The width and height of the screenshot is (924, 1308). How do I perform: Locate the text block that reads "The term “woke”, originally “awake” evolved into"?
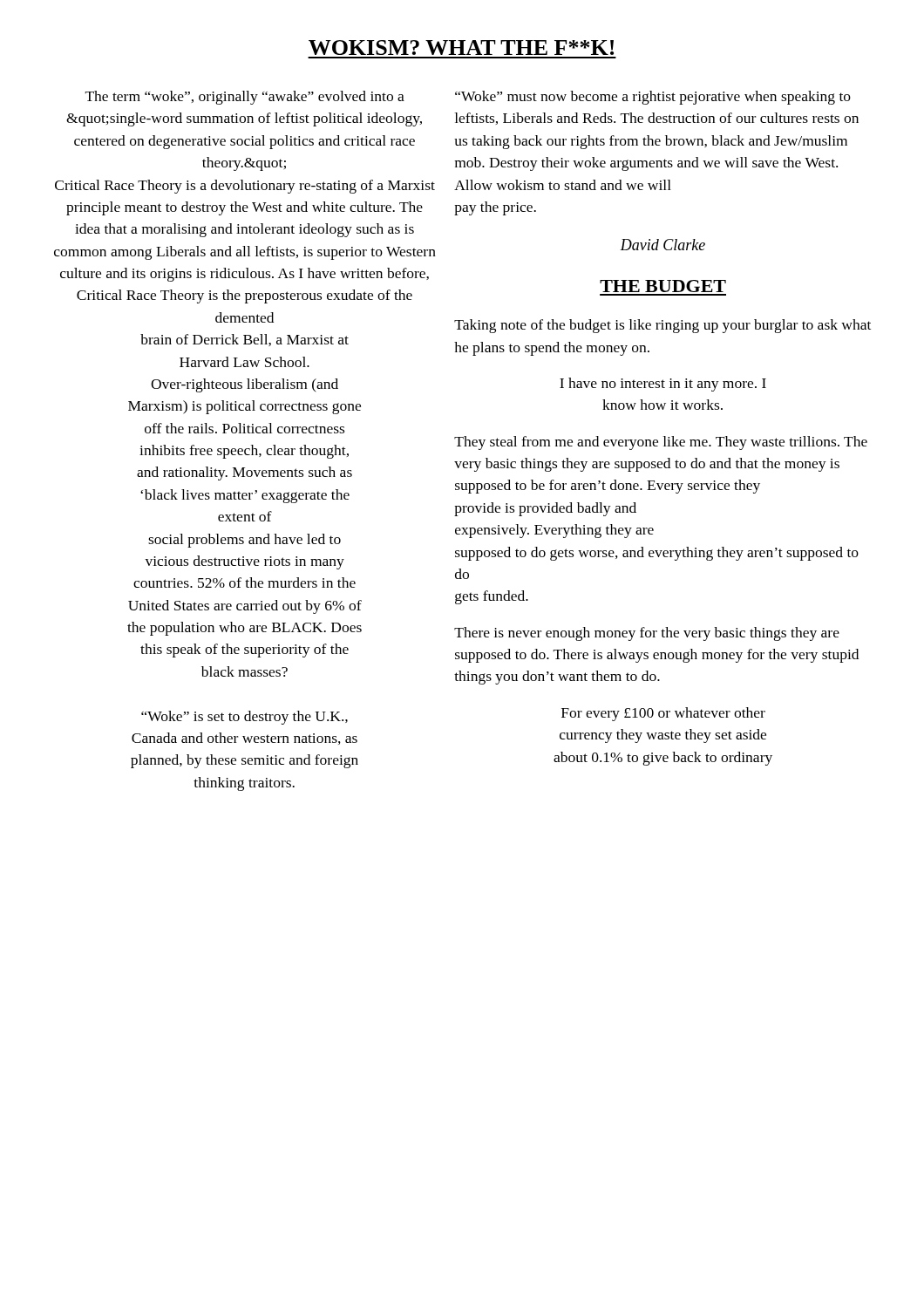[x=245, y=439]
